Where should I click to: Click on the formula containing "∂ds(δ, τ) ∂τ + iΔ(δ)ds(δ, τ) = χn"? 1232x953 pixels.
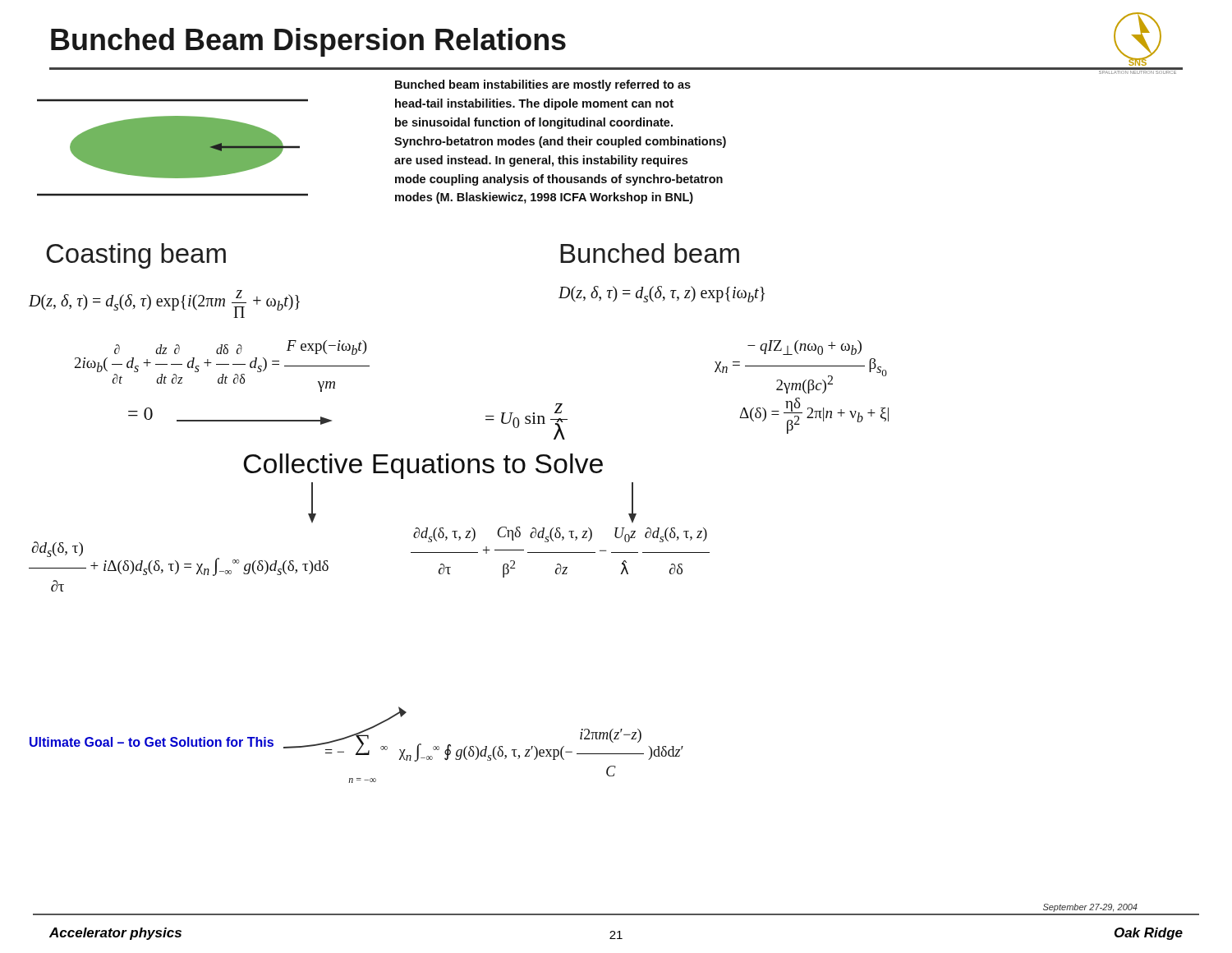[x=179, y=567]
